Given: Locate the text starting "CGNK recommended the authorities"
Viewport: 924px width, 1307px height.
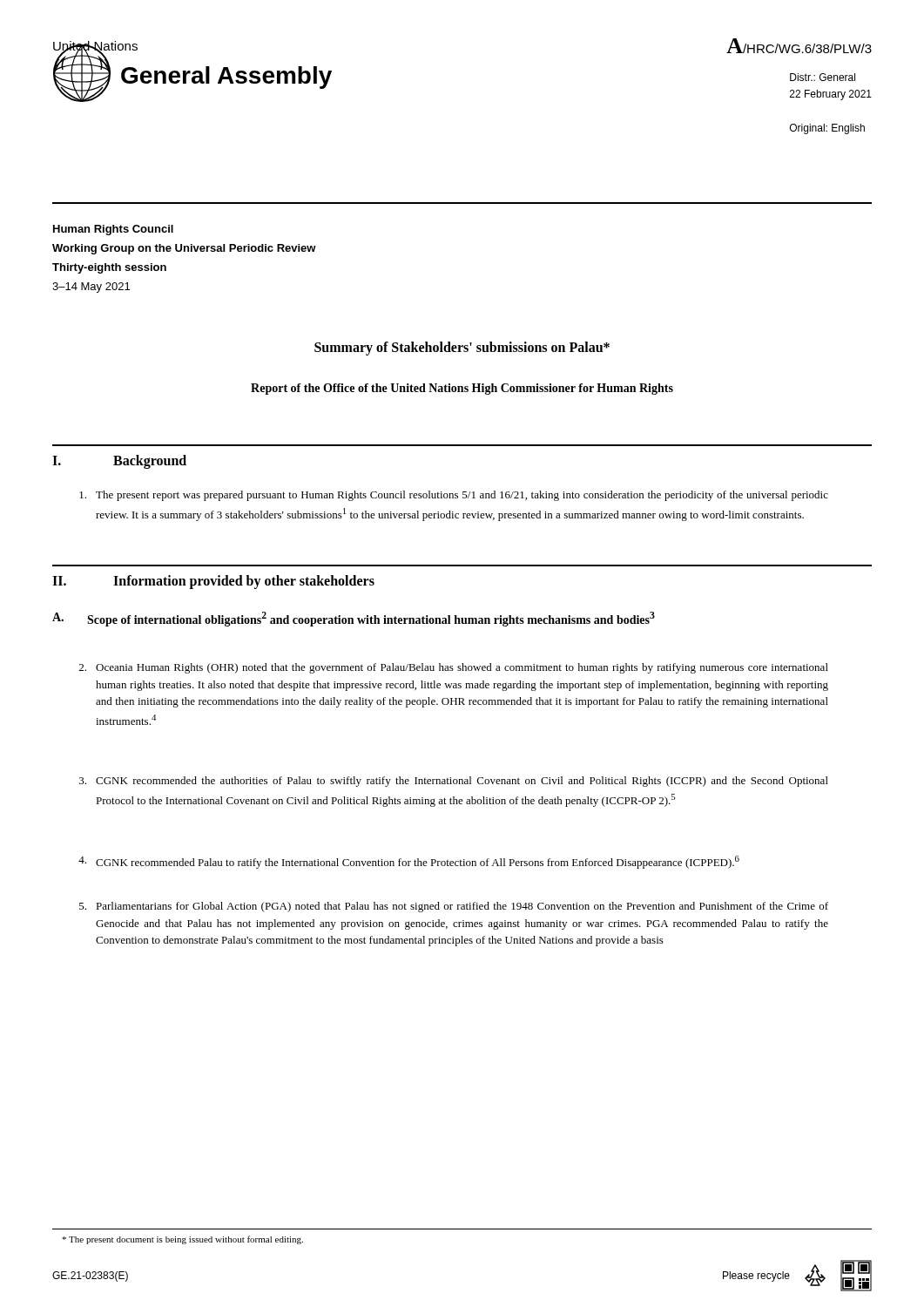Looking at the screenshot, I should tap(440, 790).
